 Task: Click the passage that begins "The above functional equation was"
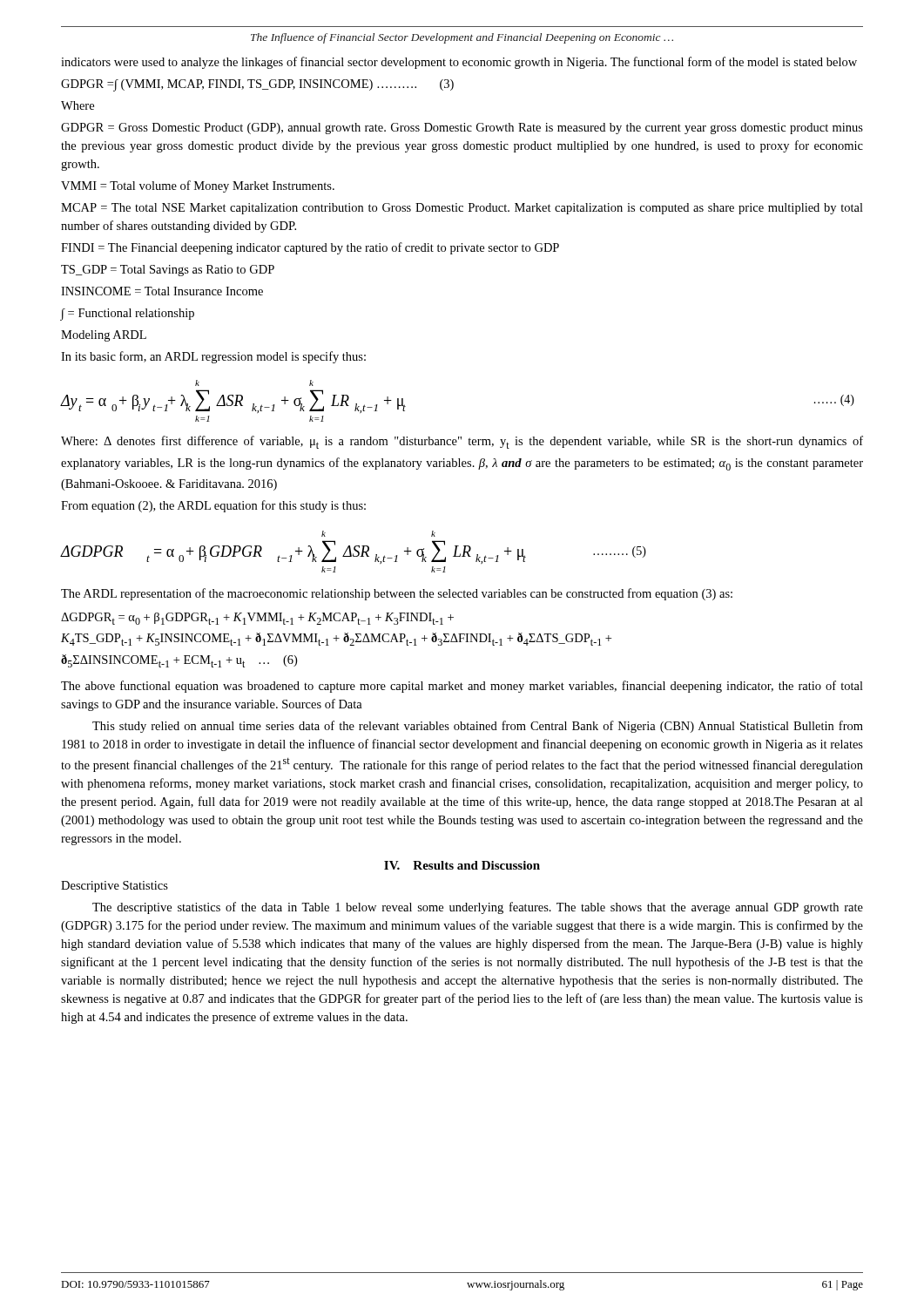(x=462, y=763)
